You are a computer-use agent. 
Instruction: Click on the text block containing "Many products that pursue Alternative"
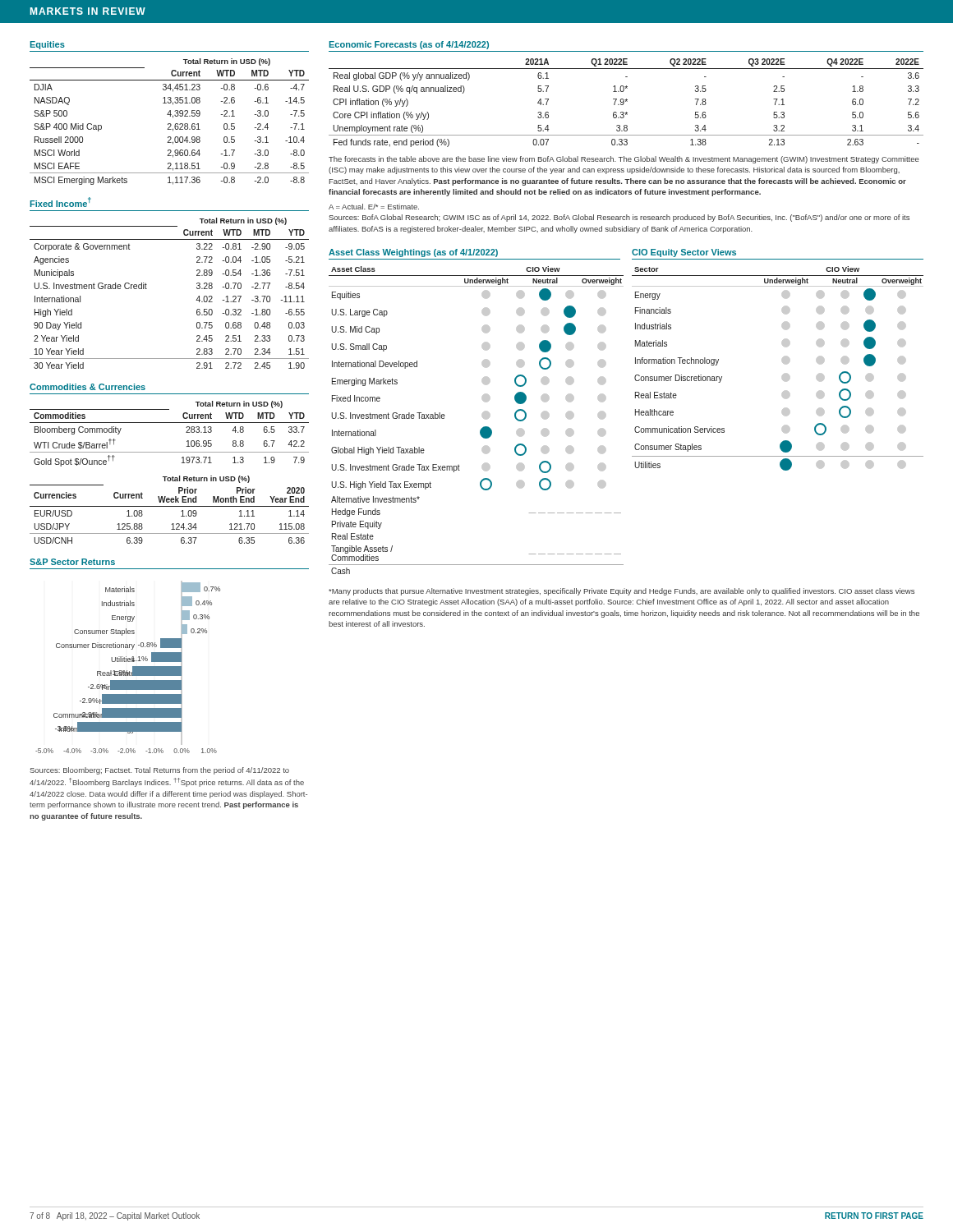pyautogui.click(x=624, y=607)
